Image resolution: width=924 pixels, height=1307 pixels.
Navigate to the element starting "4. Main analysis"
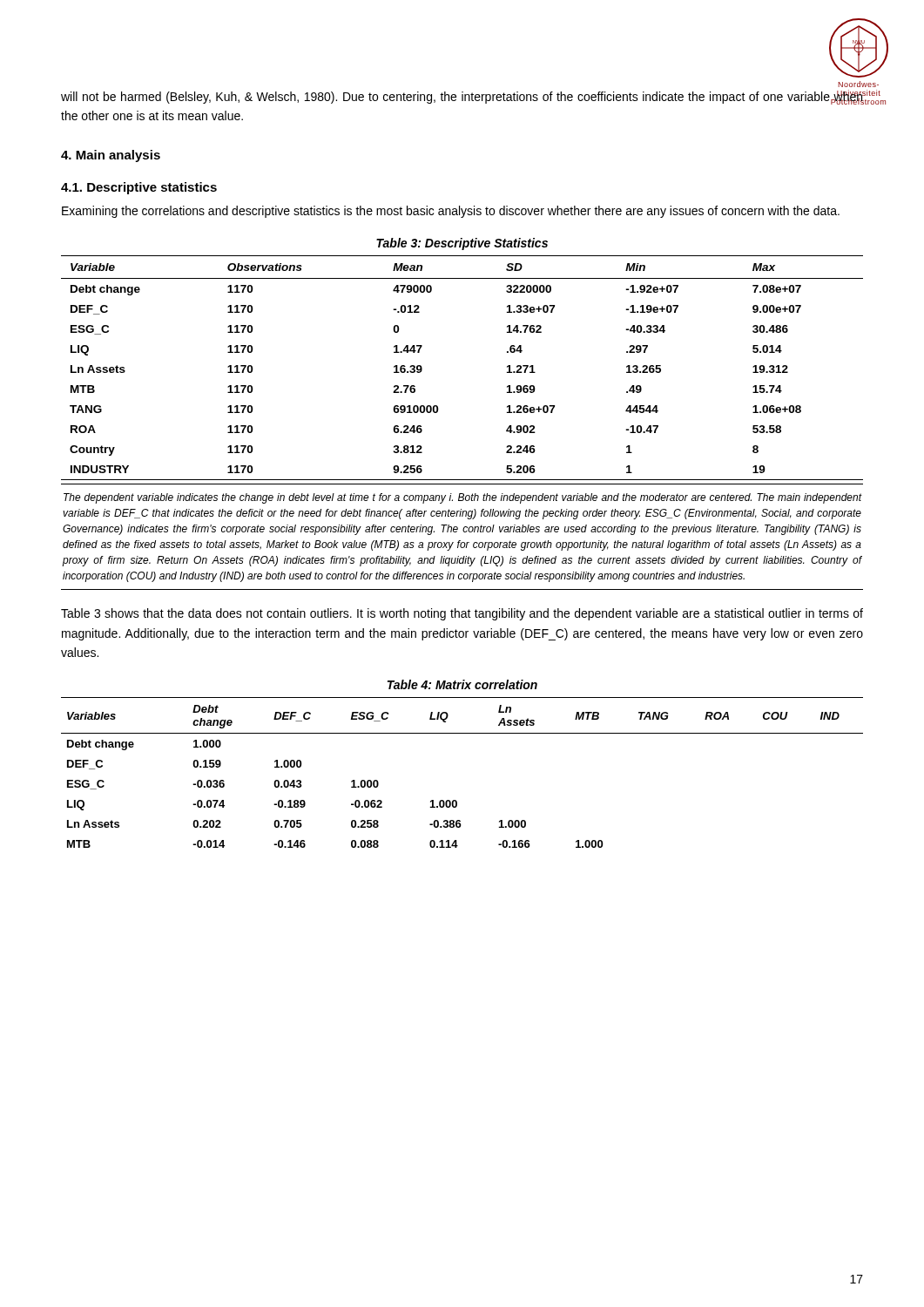coord(111,154)
